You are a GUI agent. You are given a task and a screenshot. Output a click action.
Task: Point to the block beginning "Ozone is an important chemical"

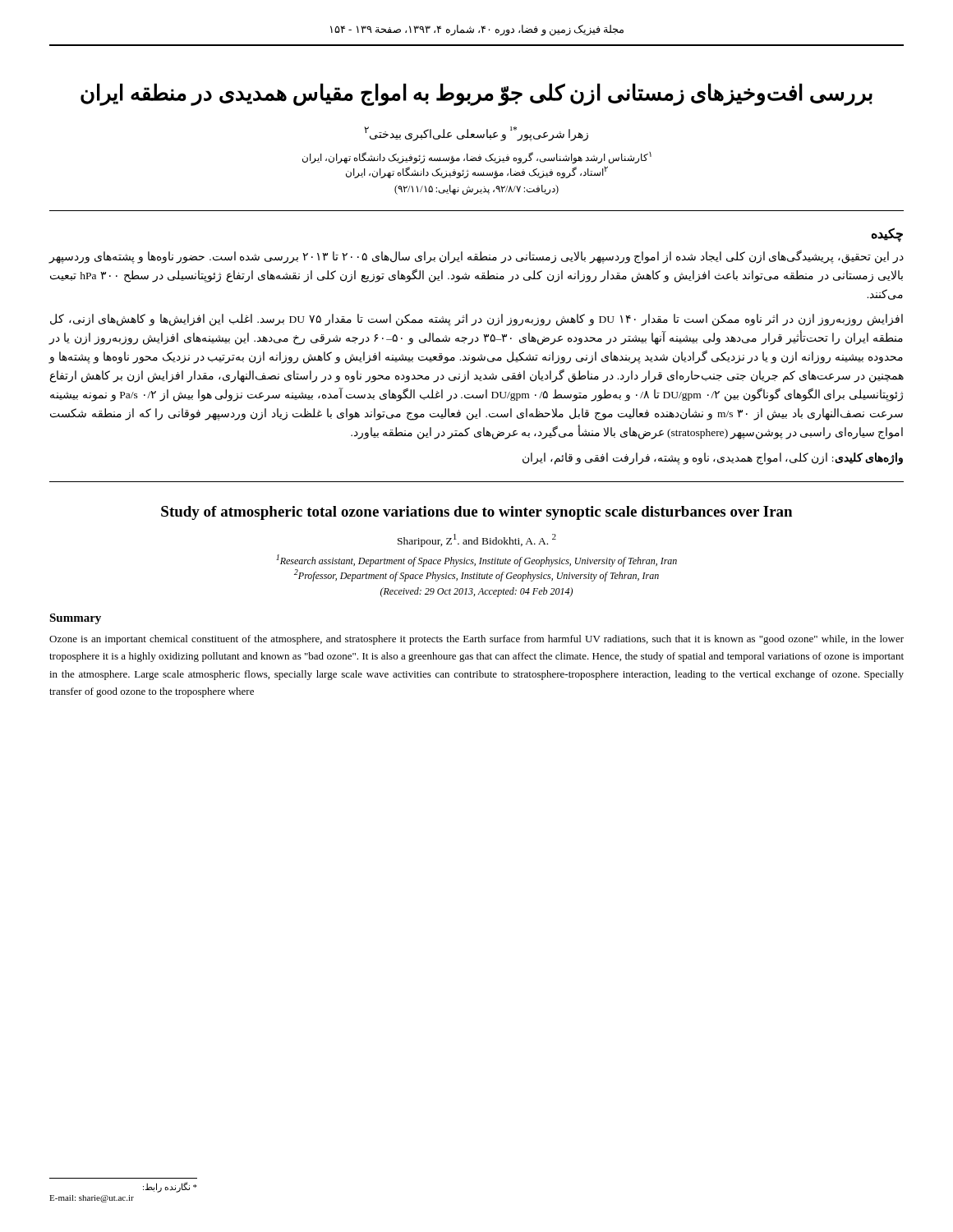tap(476, 665)
